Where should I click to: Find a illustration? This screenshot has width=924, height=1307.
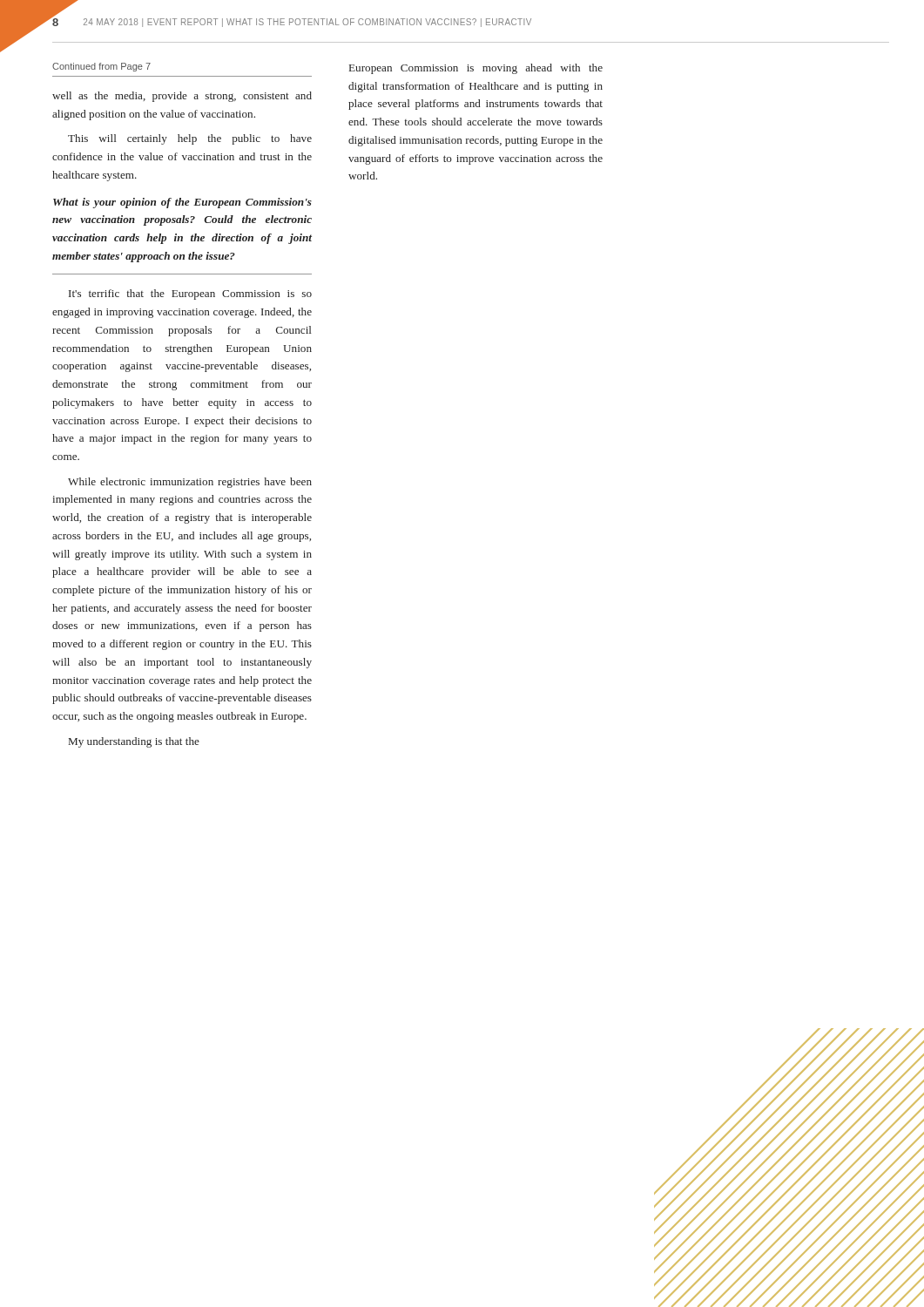pos(789,1168)
